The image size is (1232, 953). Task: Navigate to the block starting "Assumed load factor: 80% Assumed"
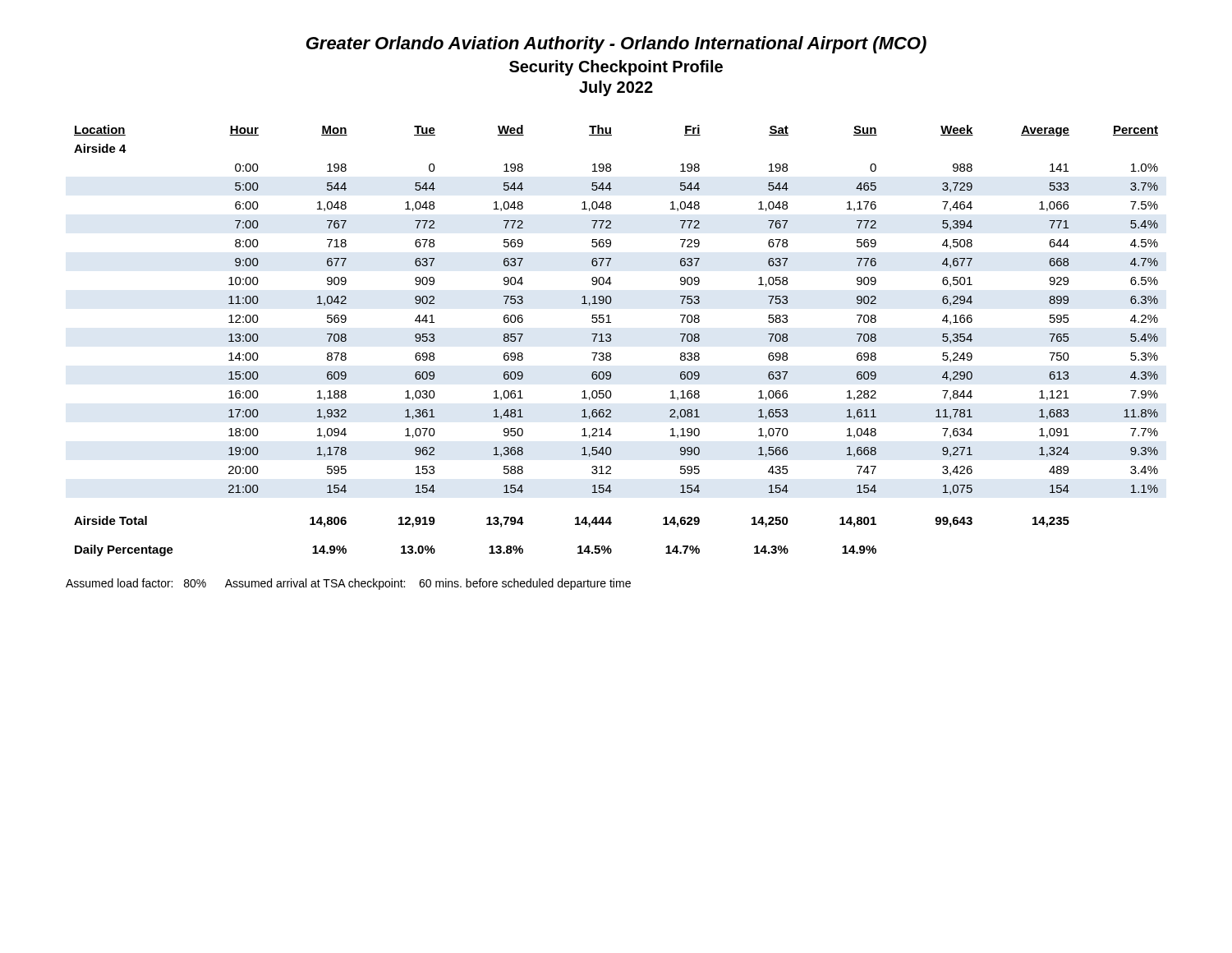[x=348, y=583]
